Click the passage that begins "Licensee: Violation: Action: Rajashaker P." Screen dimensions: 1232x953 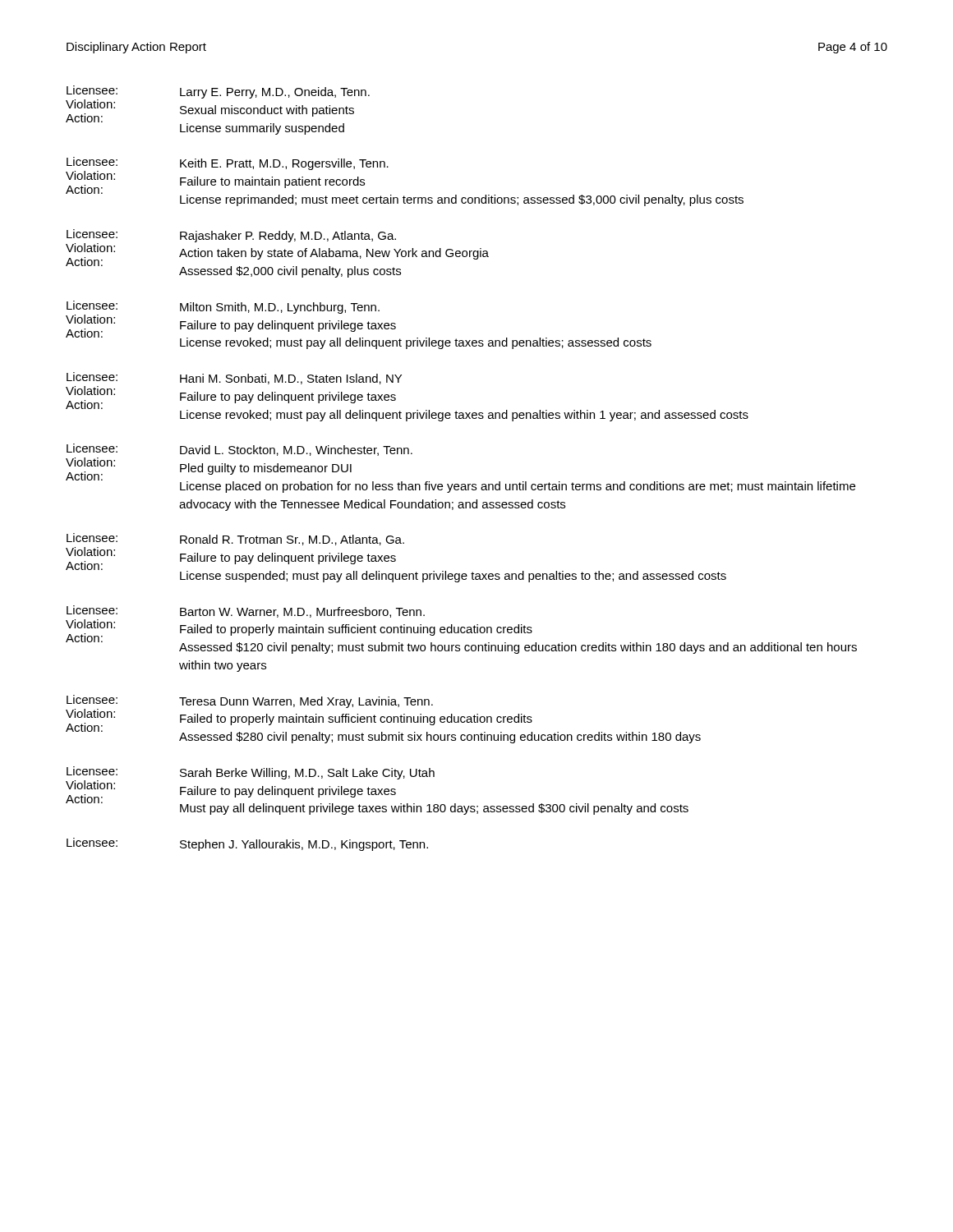click(x=476, y=253)
